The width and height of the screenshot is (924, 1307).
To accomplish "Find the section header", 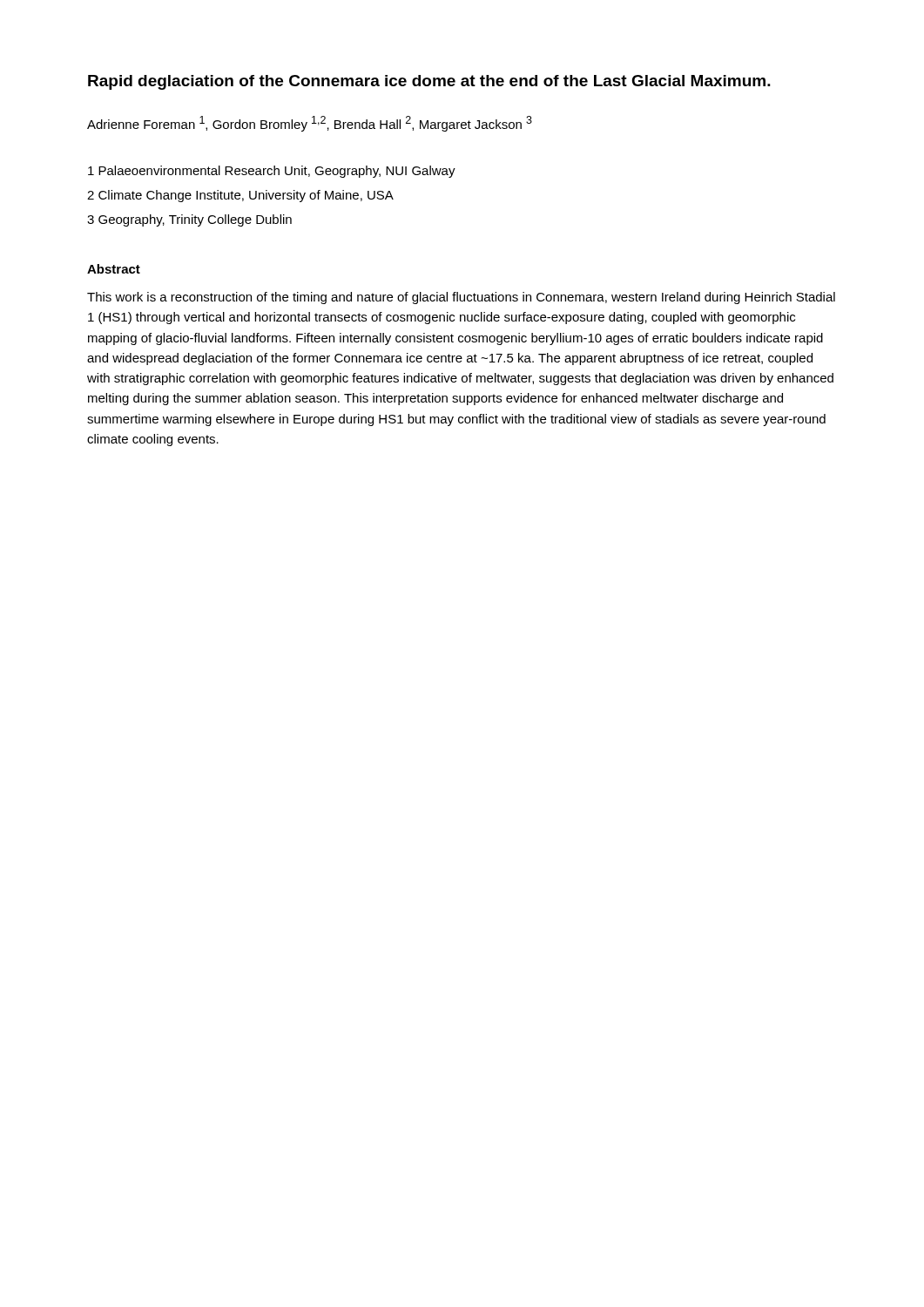I will (x=114, y=269).
